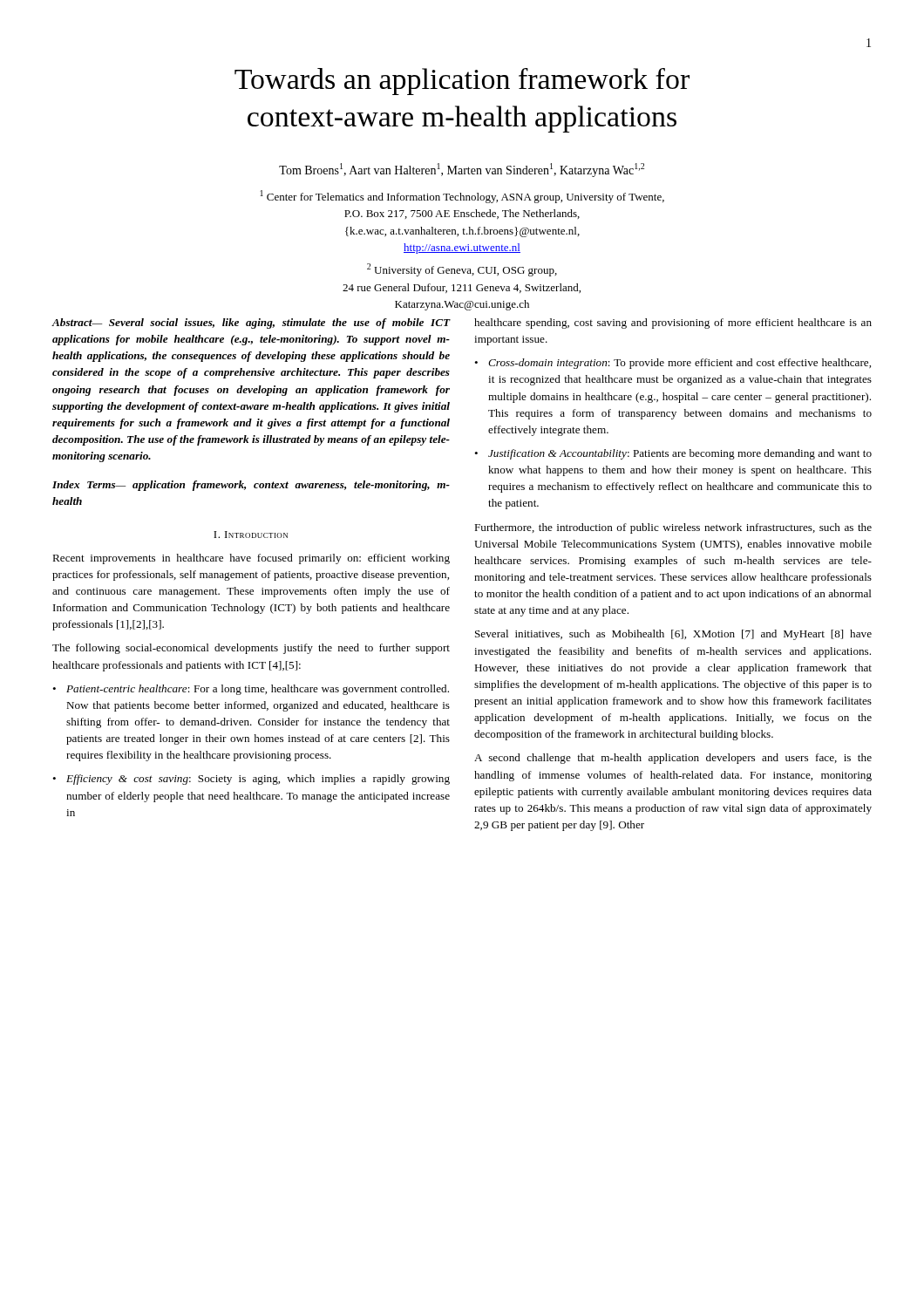This screenshot has width=924, height=1308.
Task: Locate the passage starting "• Cross-domain integration: To provide more"
Action: pos(673,395)
